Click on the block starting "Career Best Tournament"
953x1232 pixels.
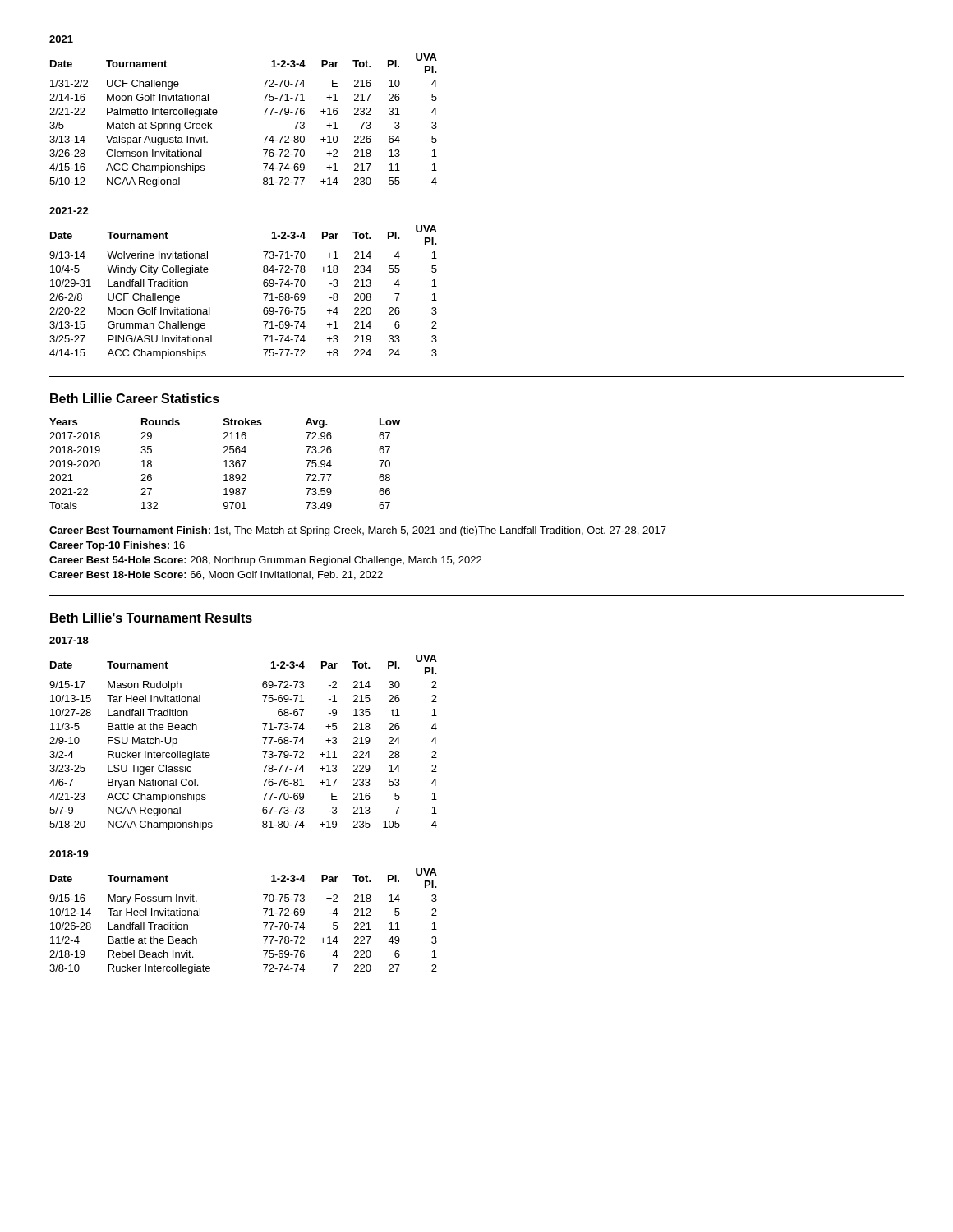coord(358,530)
